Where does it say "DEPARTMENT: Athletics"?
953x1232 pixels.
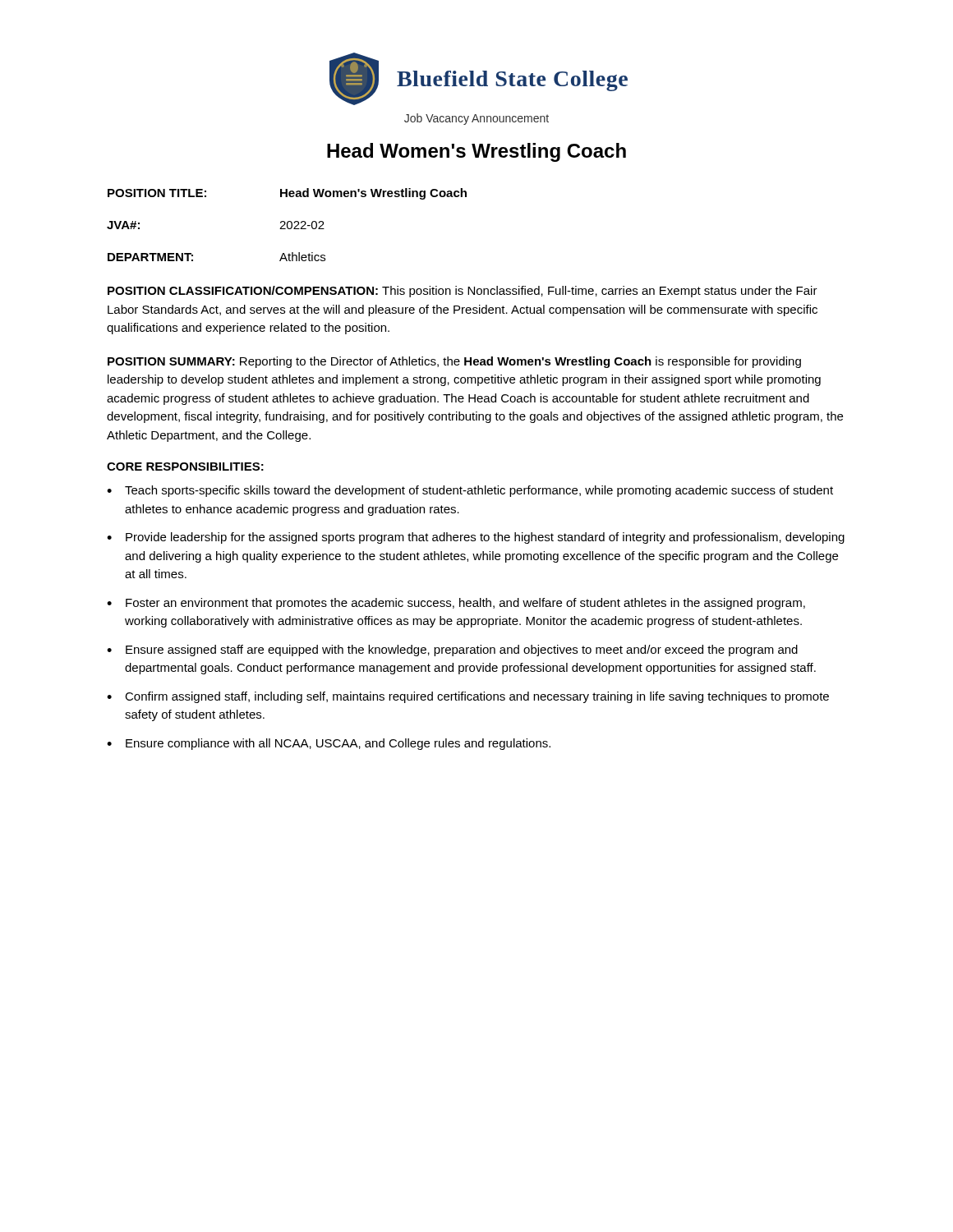pyautogui.click(x=153, y=257)
